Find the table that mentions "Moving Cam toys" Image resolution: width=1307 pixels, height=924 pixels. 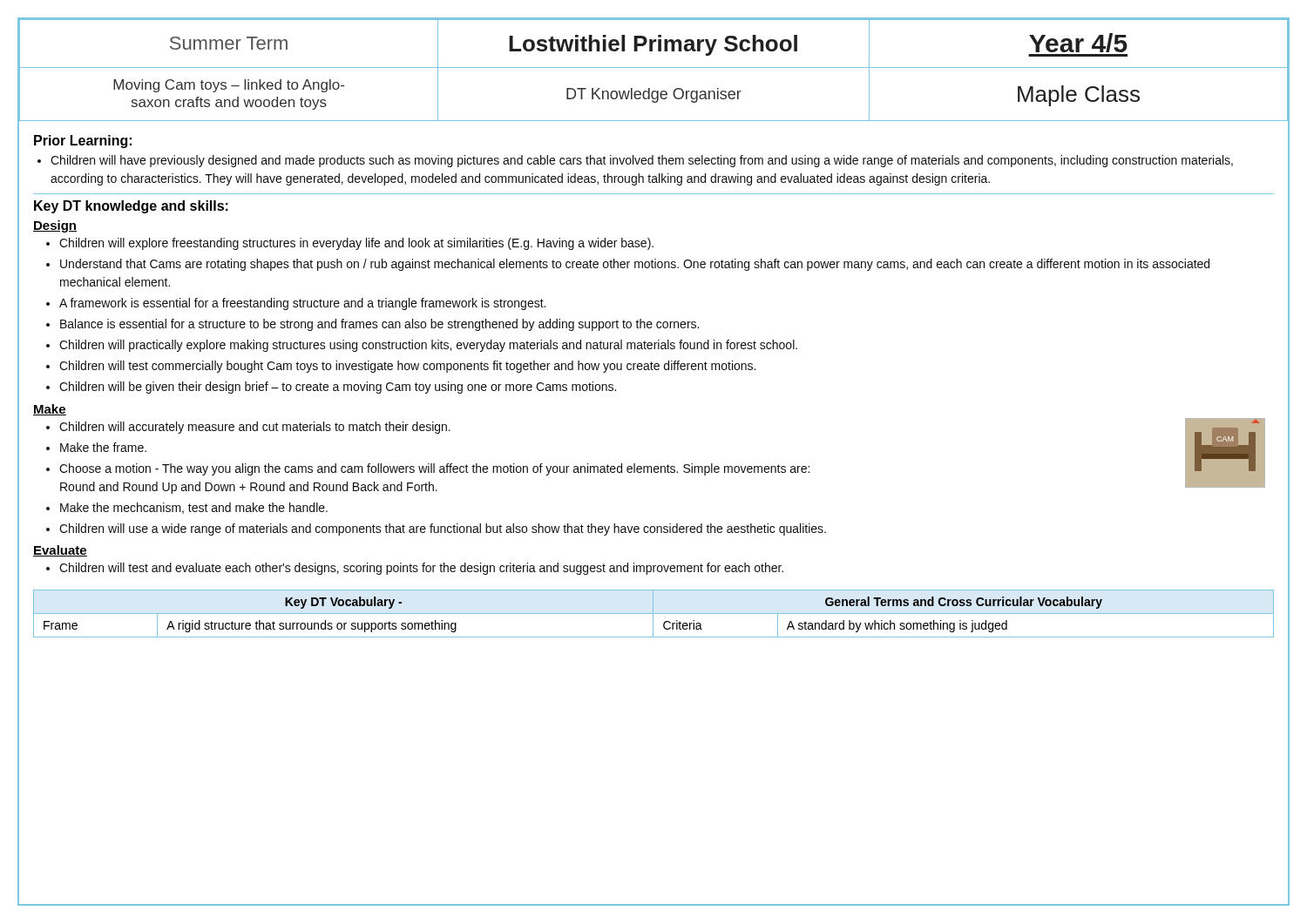[x=654, y=70]
